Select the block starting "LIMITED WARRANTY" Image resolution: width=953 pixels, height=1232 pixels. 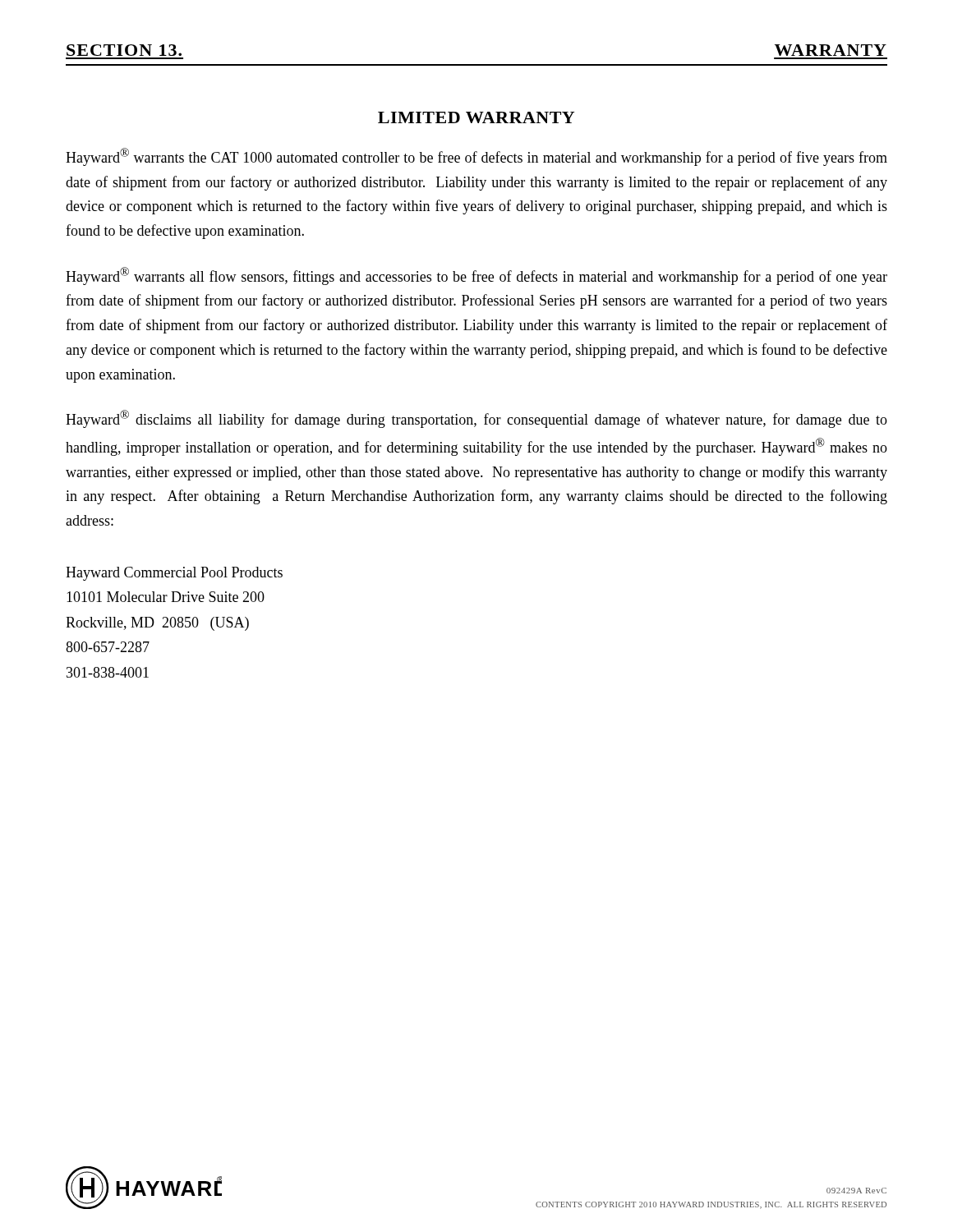(x=476, y=117)
